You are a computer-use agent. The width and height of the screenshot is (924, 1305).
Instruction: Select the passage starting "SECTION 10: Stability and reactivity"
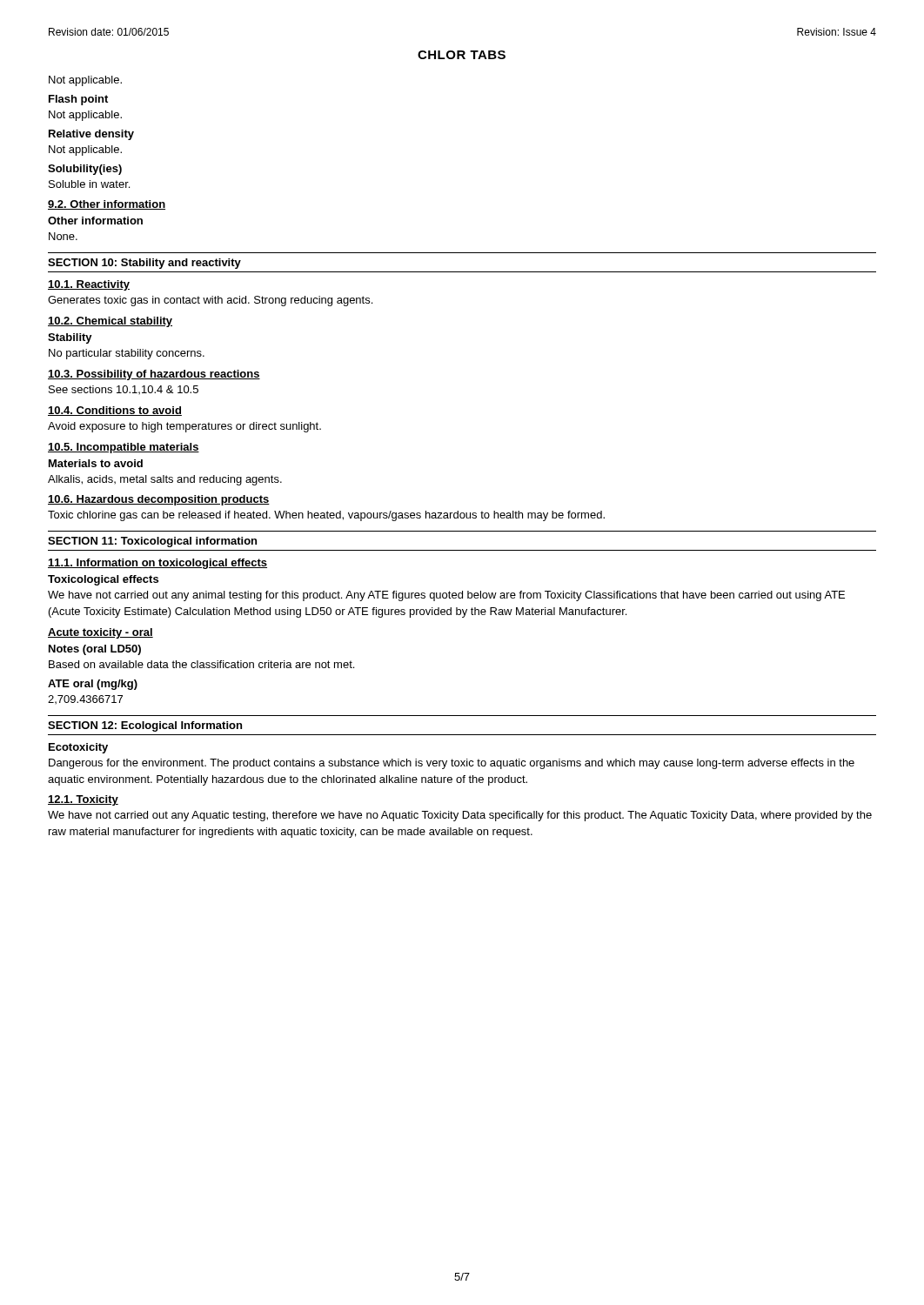pyautogui.click(x=144, y=262)
